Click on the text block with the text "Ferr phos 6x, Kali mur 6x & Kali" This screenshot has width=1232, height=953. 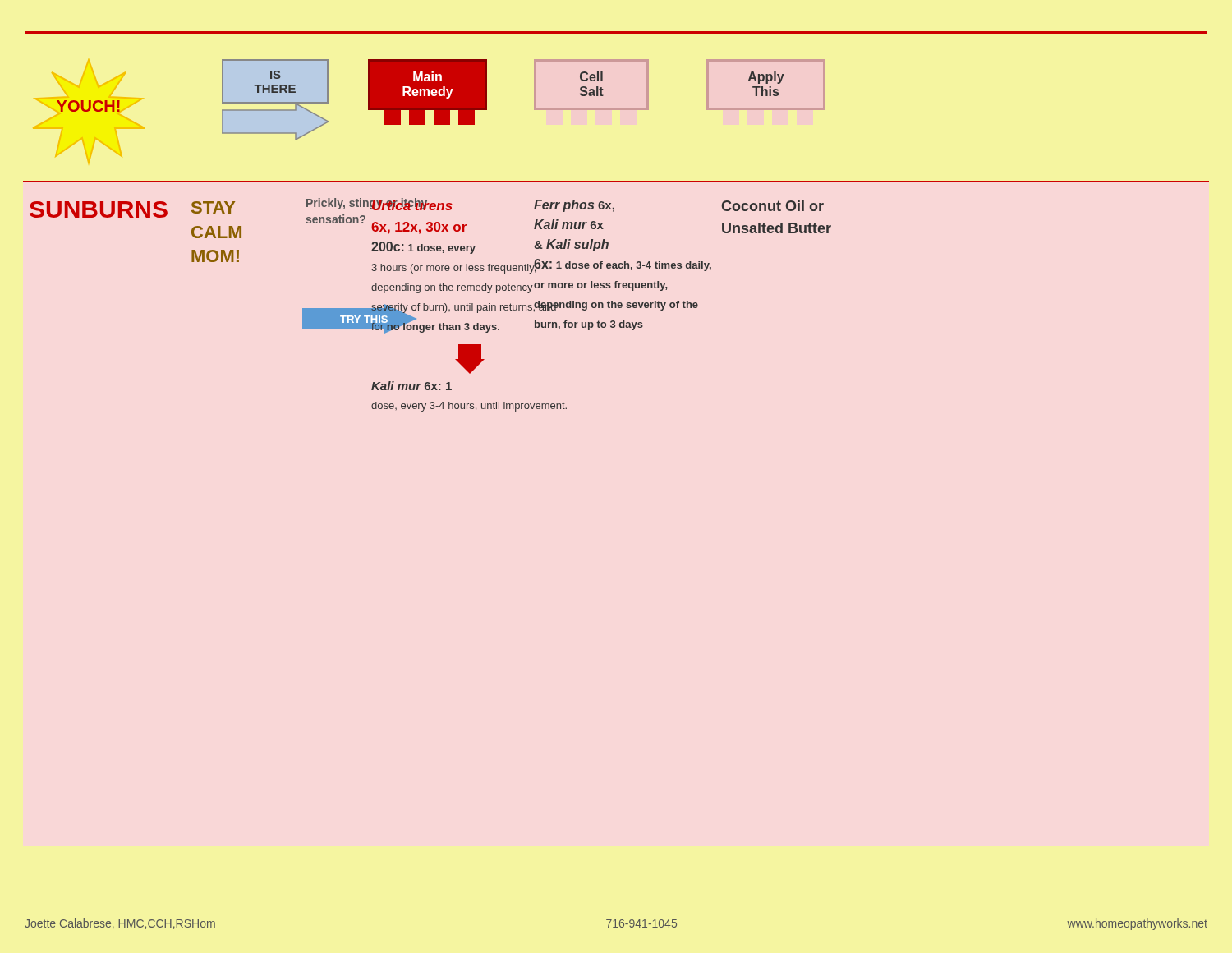click(623, 264)
